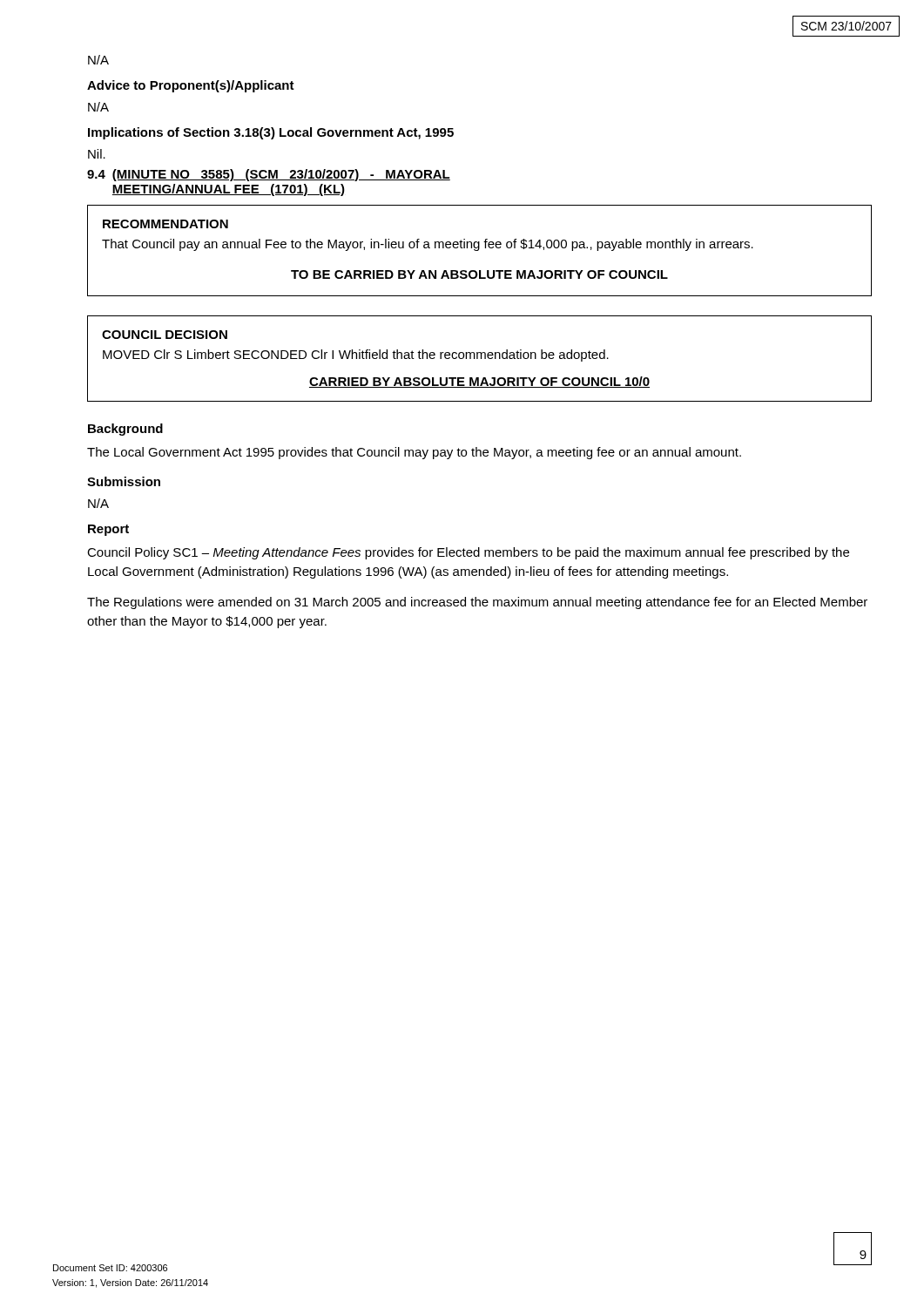Navigate to the text starting "The Regulations were amended on"
Image resolution: width=924 pixels, height=1307 pixels.
(x=477, y=611)
